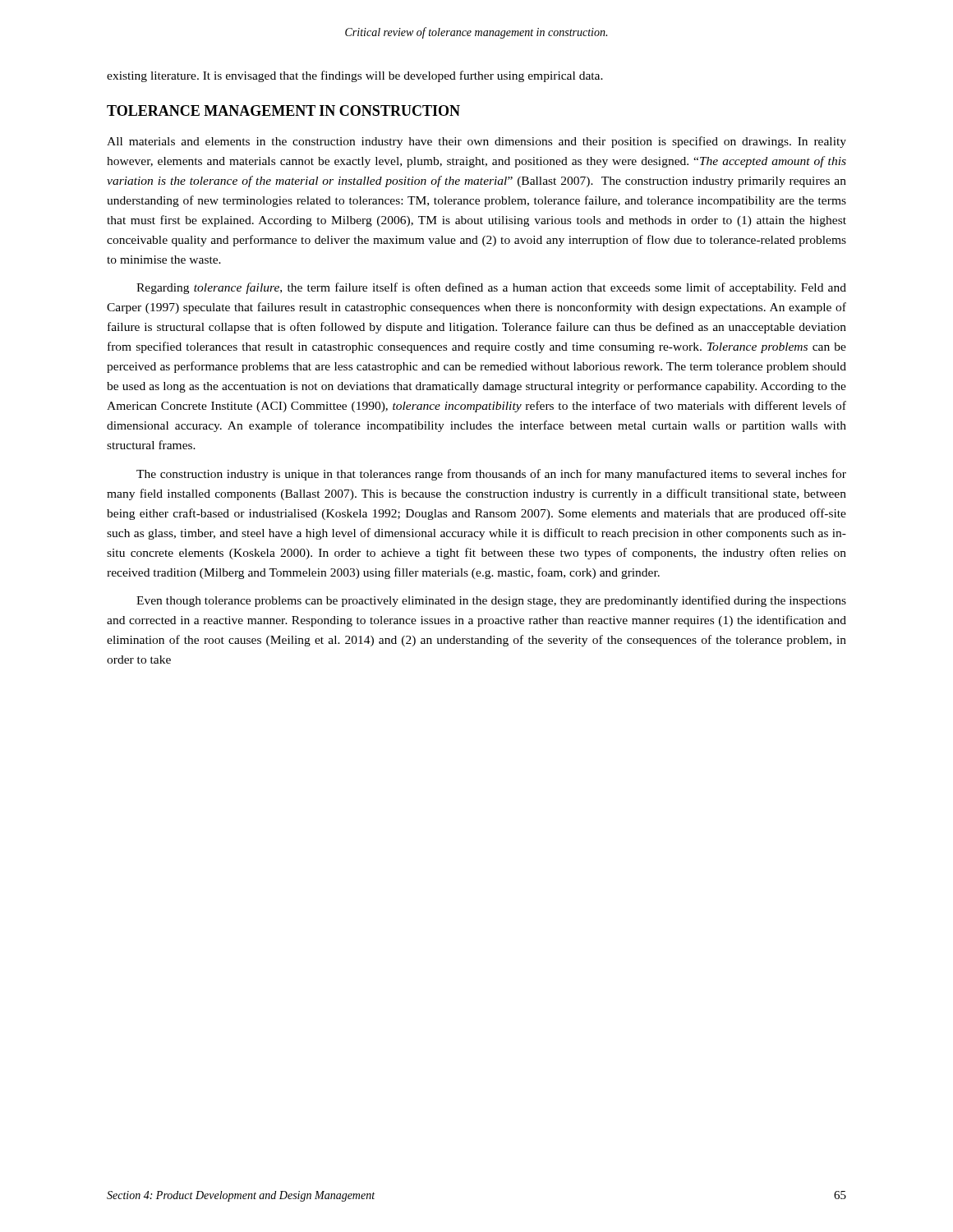
Task: Where is the passage that starts "existing literature. It is envisaged that the"?
Action: [x=355, y=75]
